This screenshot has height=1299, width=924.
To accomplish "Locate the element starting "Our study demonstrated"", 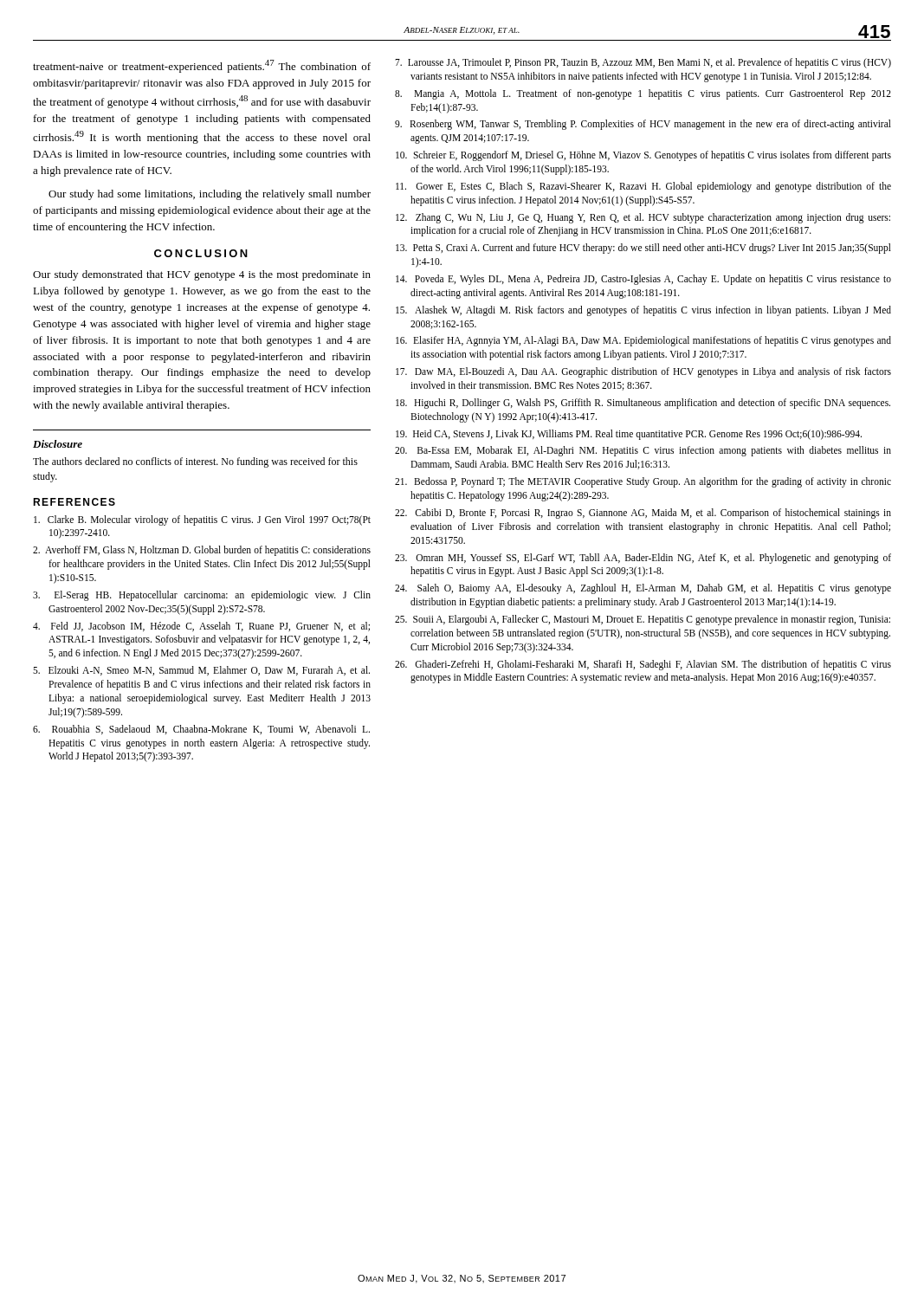I will (202, 341).
